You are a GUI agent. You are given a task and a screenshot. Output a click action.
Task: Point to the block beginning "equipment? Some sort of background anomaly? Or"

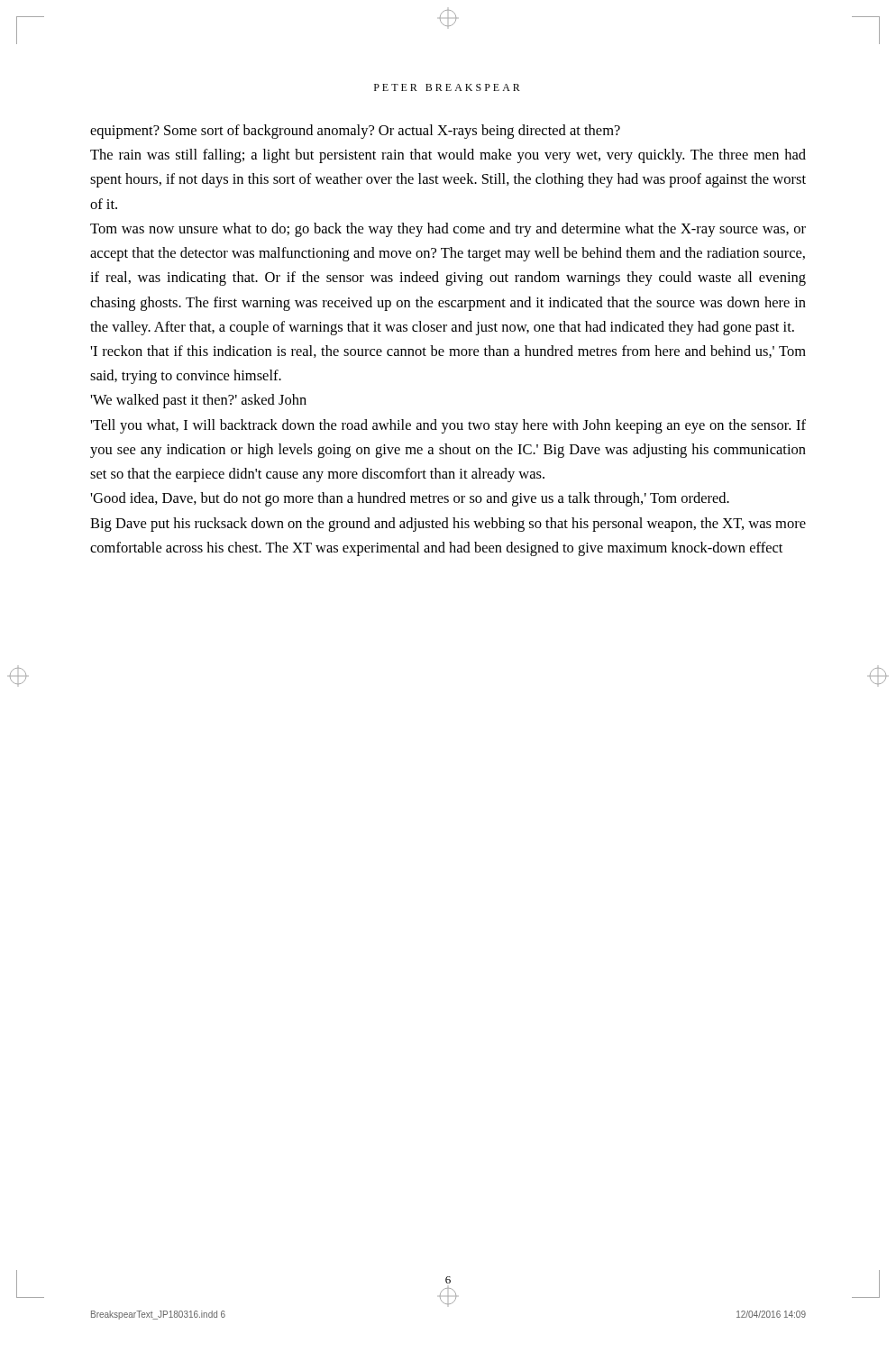(448, 339)
